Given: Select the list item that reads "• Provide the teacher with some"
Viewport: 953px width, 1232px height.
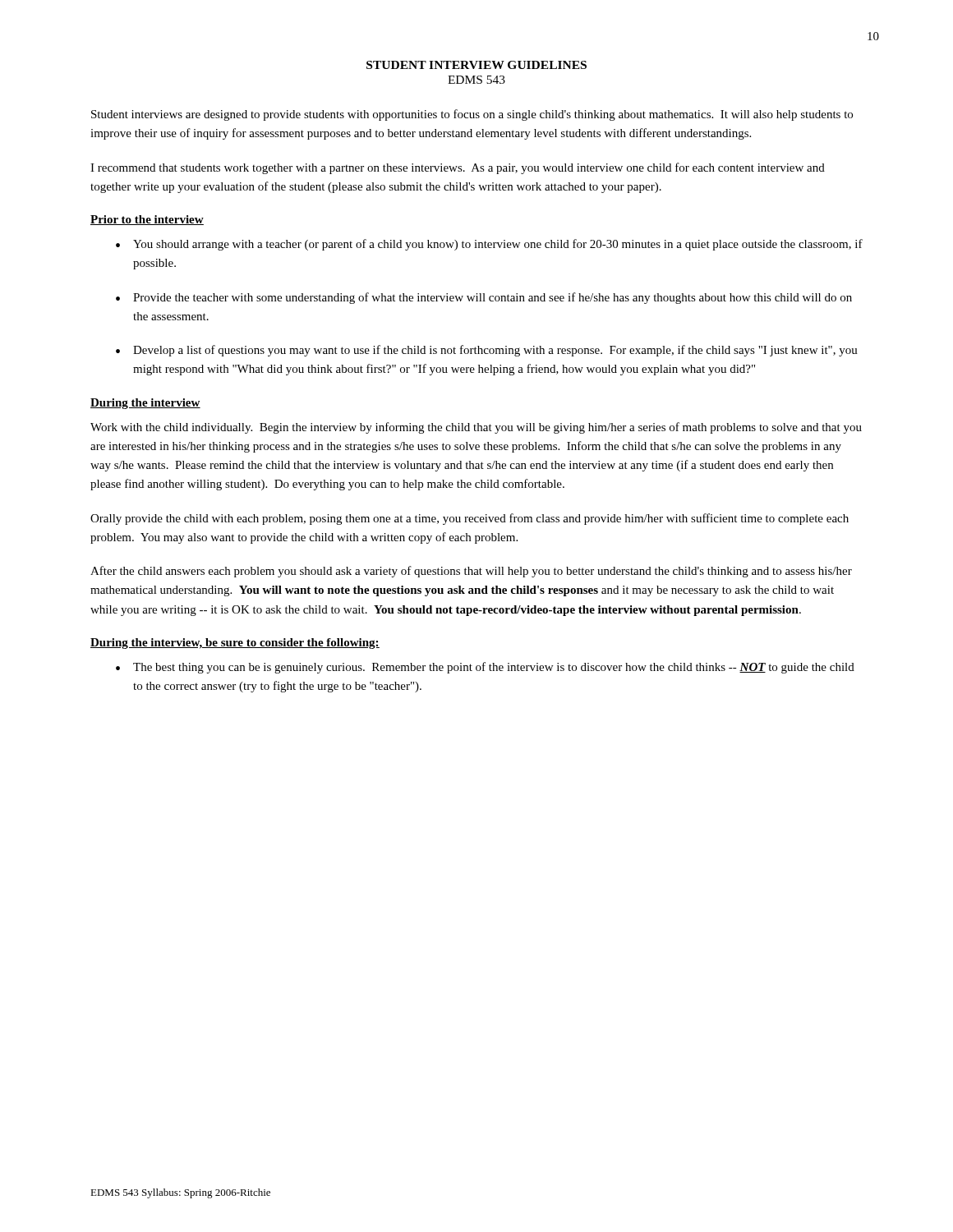Looking at the screenshot, I should [489, 307].
